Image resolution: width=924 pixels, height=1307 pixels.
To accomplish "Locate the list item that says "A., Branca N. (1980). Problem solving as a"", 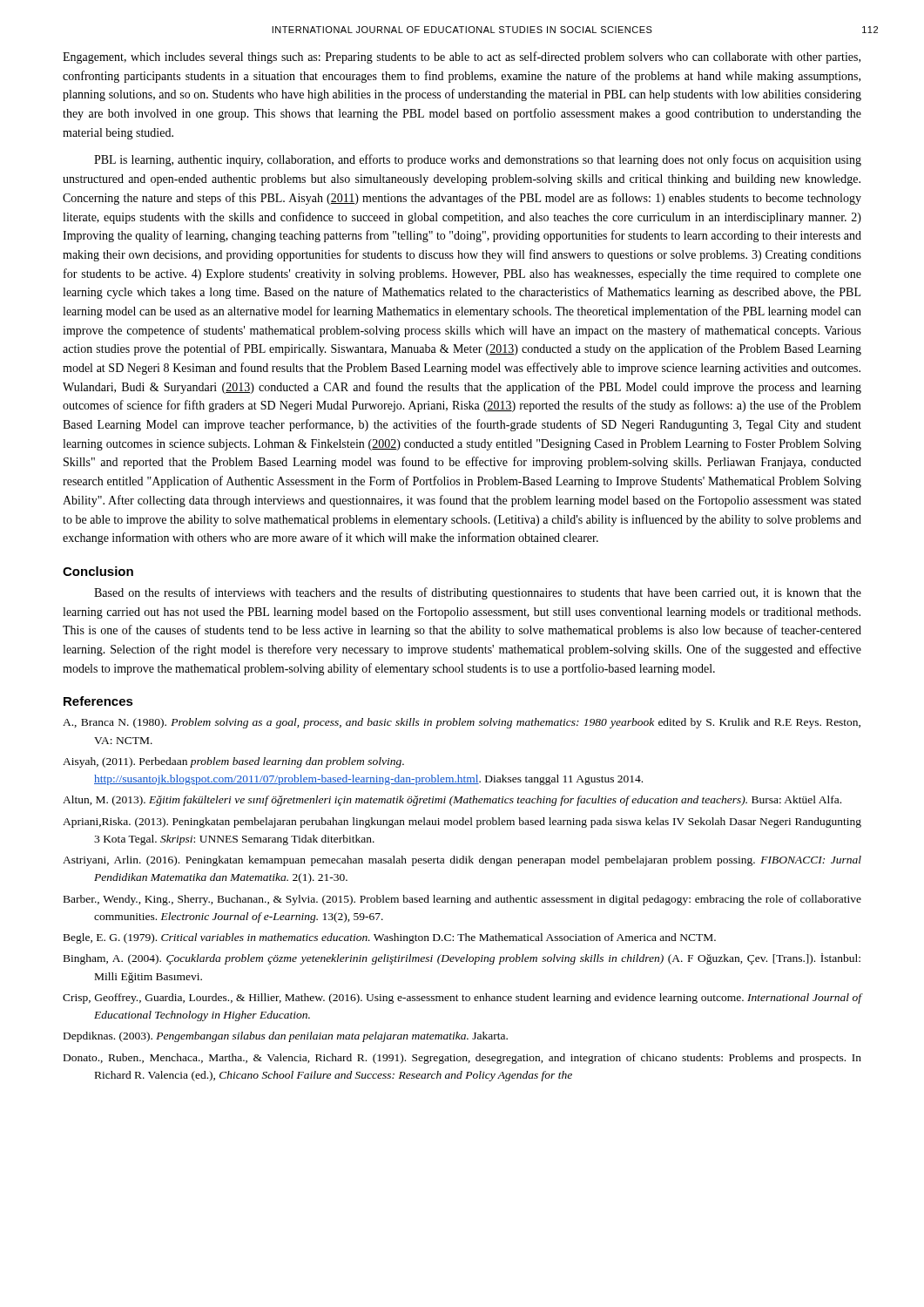I will pos(462,731).
